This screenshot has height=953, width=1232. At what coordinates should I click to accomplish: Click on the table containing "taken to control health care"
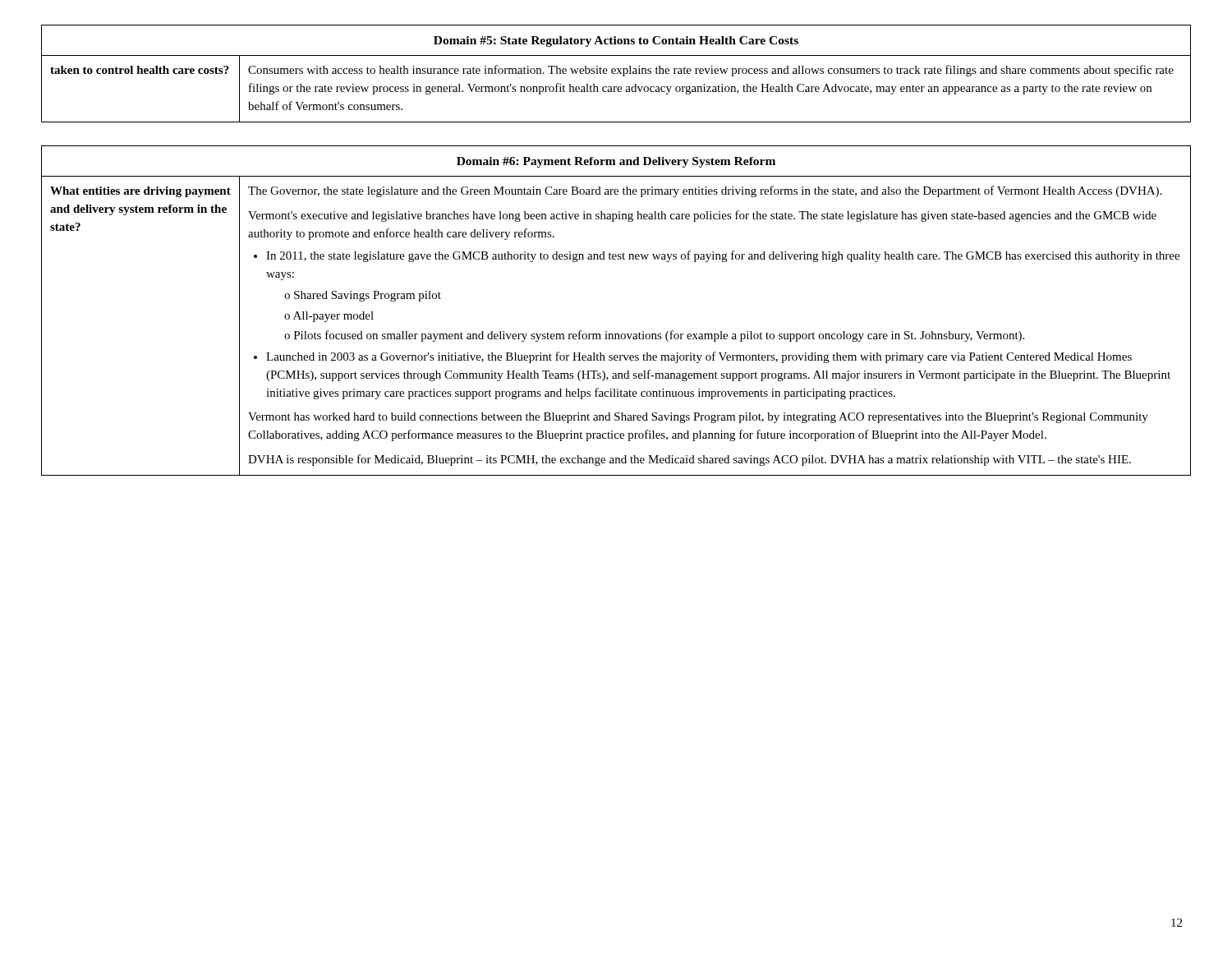[x=616, y=73]
